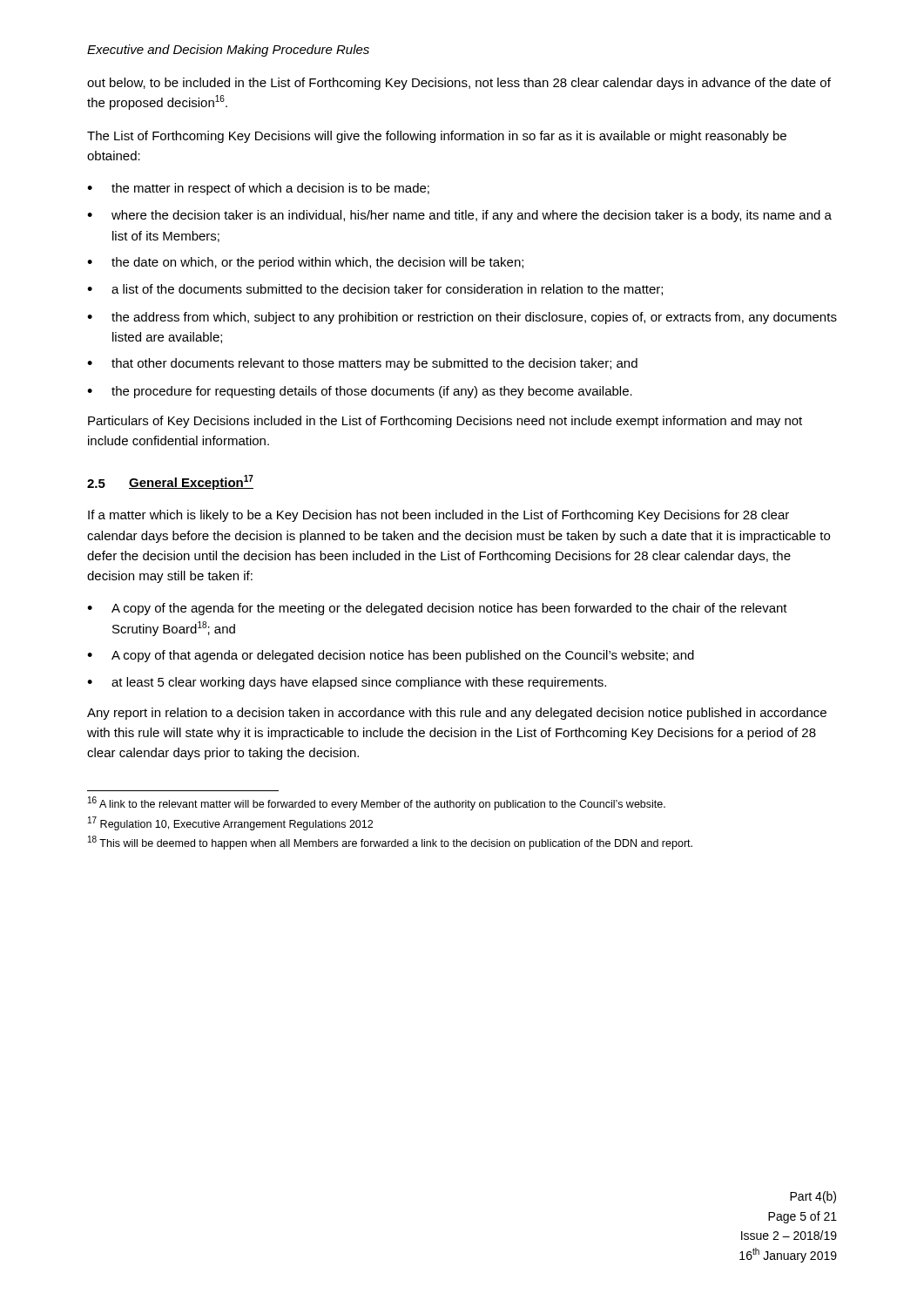Viewport: 924px width, 1307px height.
Task: Select the block starting "Any report in relation to a decision taken"
Action: click(x=457, y=732)
